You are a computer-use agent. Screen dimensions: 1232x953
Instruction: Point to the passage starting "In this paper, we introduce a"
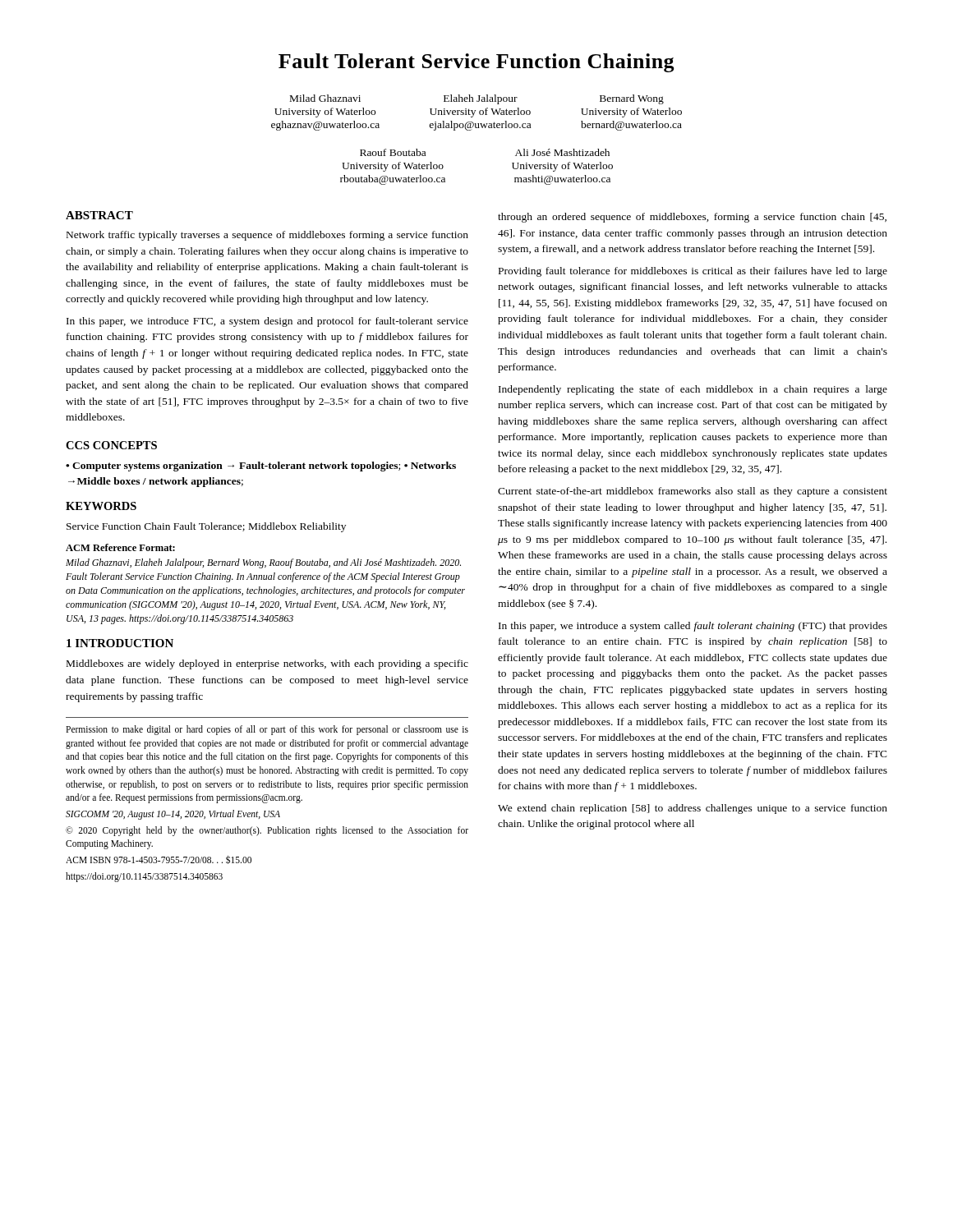click(693, 705)
